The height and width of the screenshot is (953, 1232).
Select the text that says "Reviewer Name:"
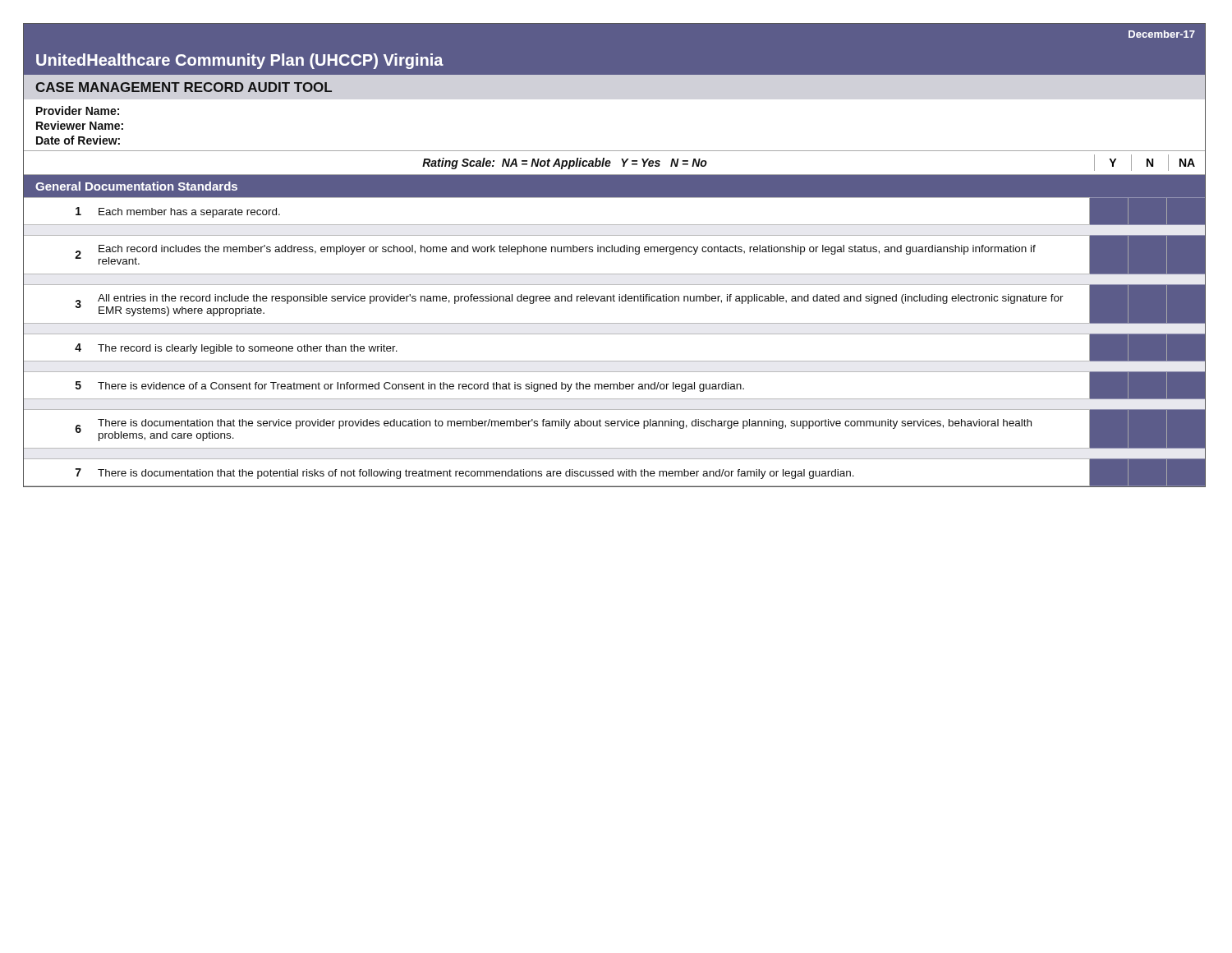click(x=80, y=125)
